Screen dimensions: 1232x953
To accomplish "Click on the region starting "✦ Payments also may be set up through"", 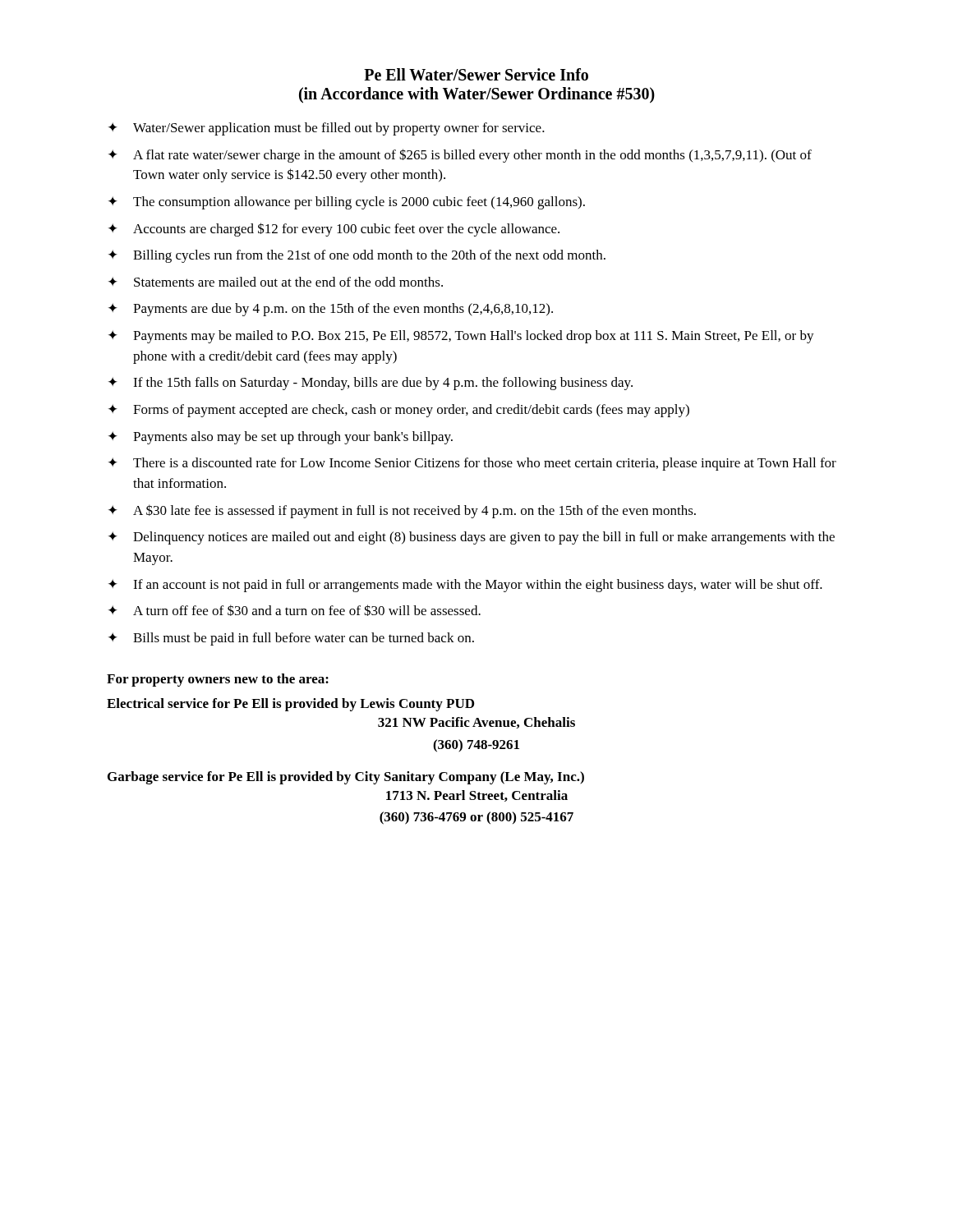I will [x=281, y=438].
